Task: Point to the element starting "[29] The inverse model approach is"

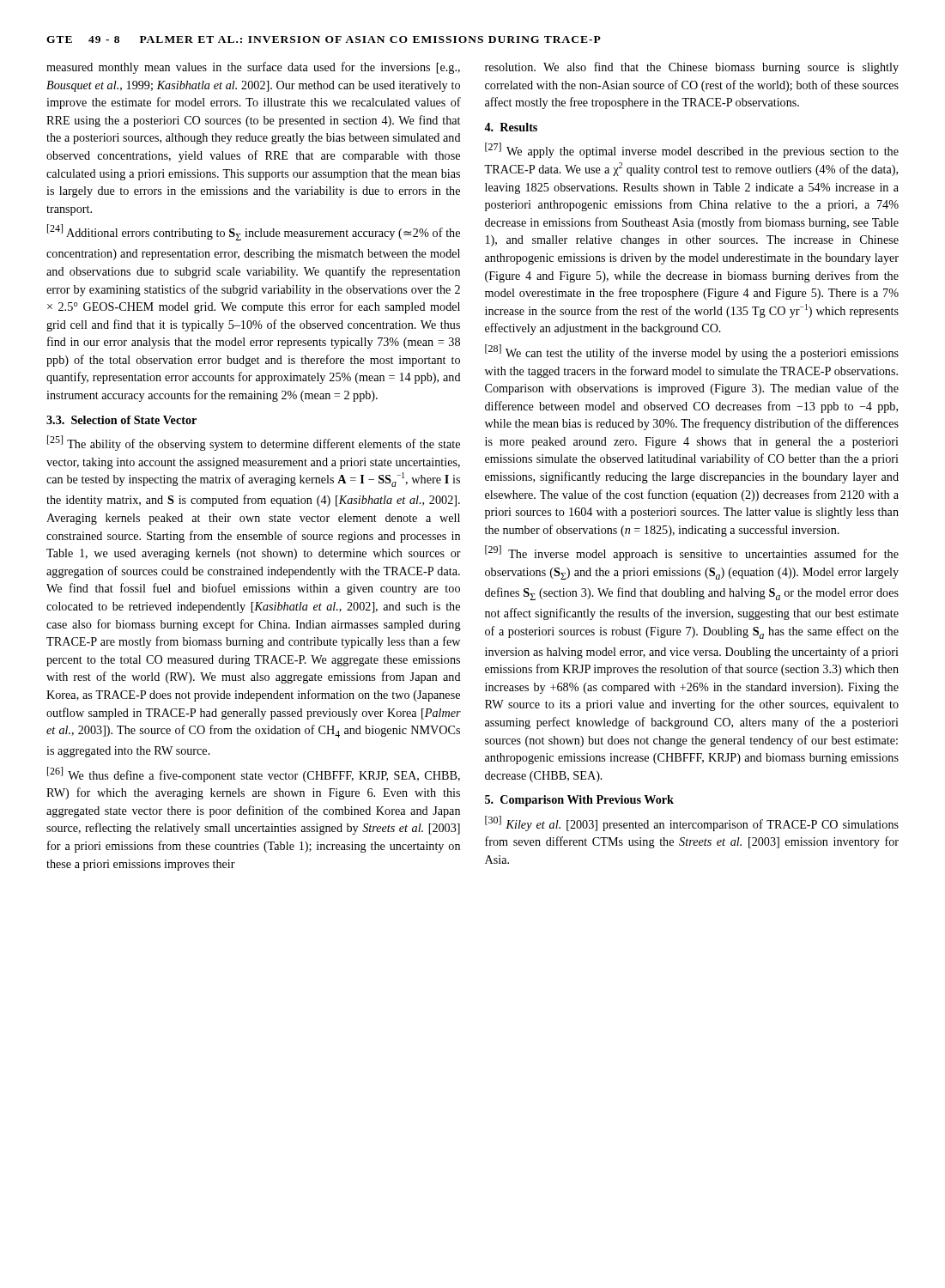Action: tap(692, 665)
